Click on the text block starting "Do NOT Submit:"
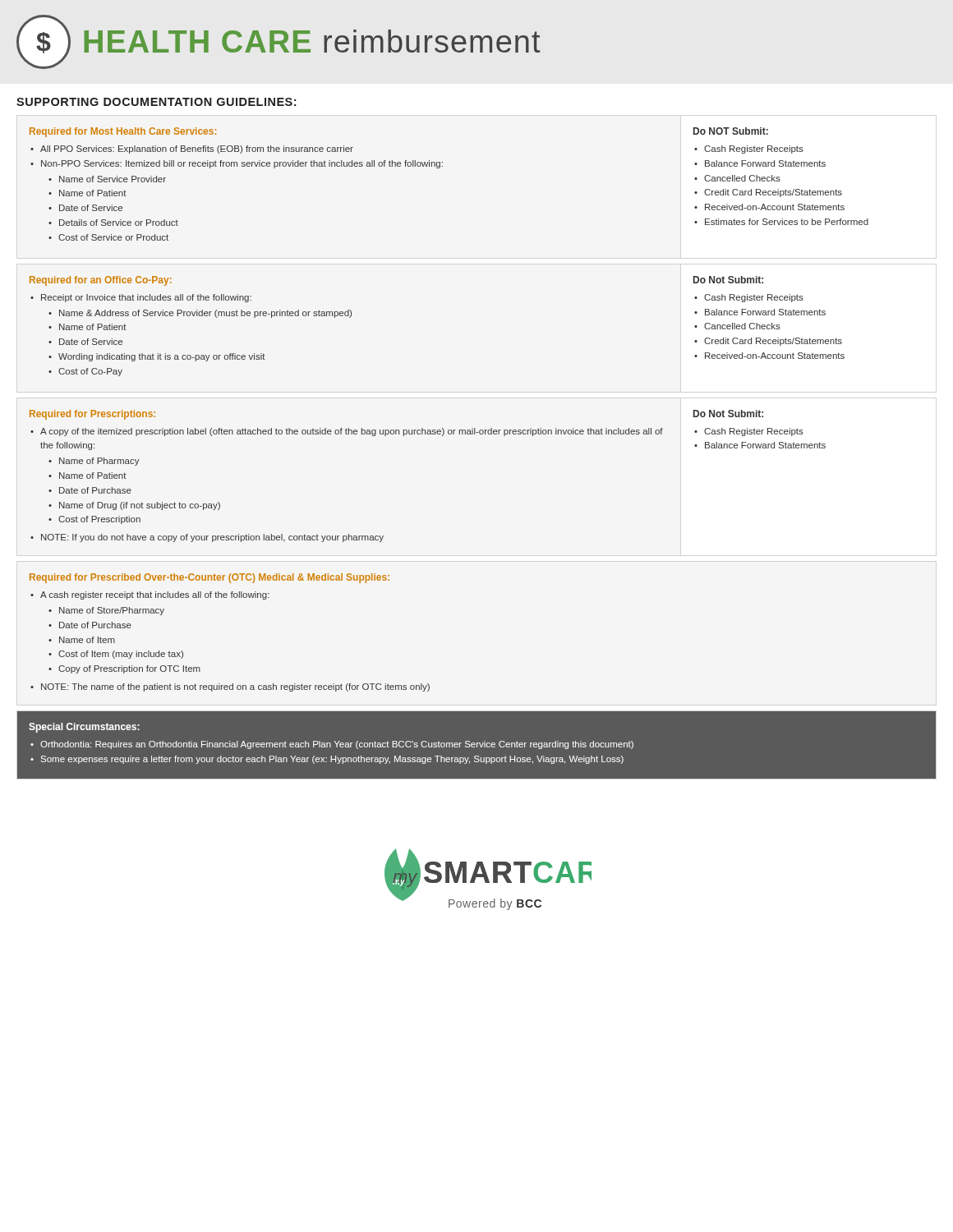Screen dimensions: 1232x953 point(808,178)
